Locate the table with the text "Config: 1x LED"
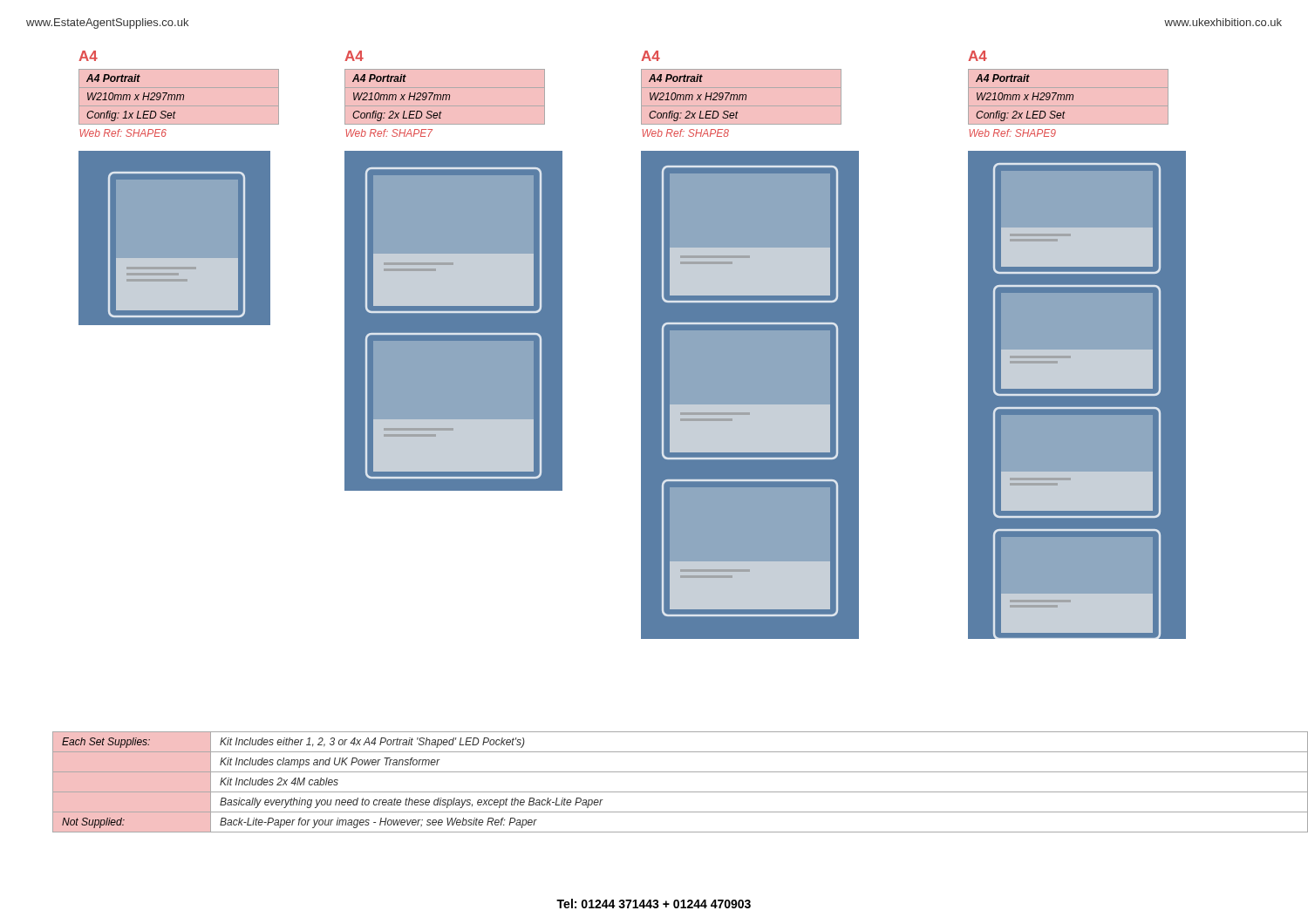The image size is (1308, 924). coord(218,105)
